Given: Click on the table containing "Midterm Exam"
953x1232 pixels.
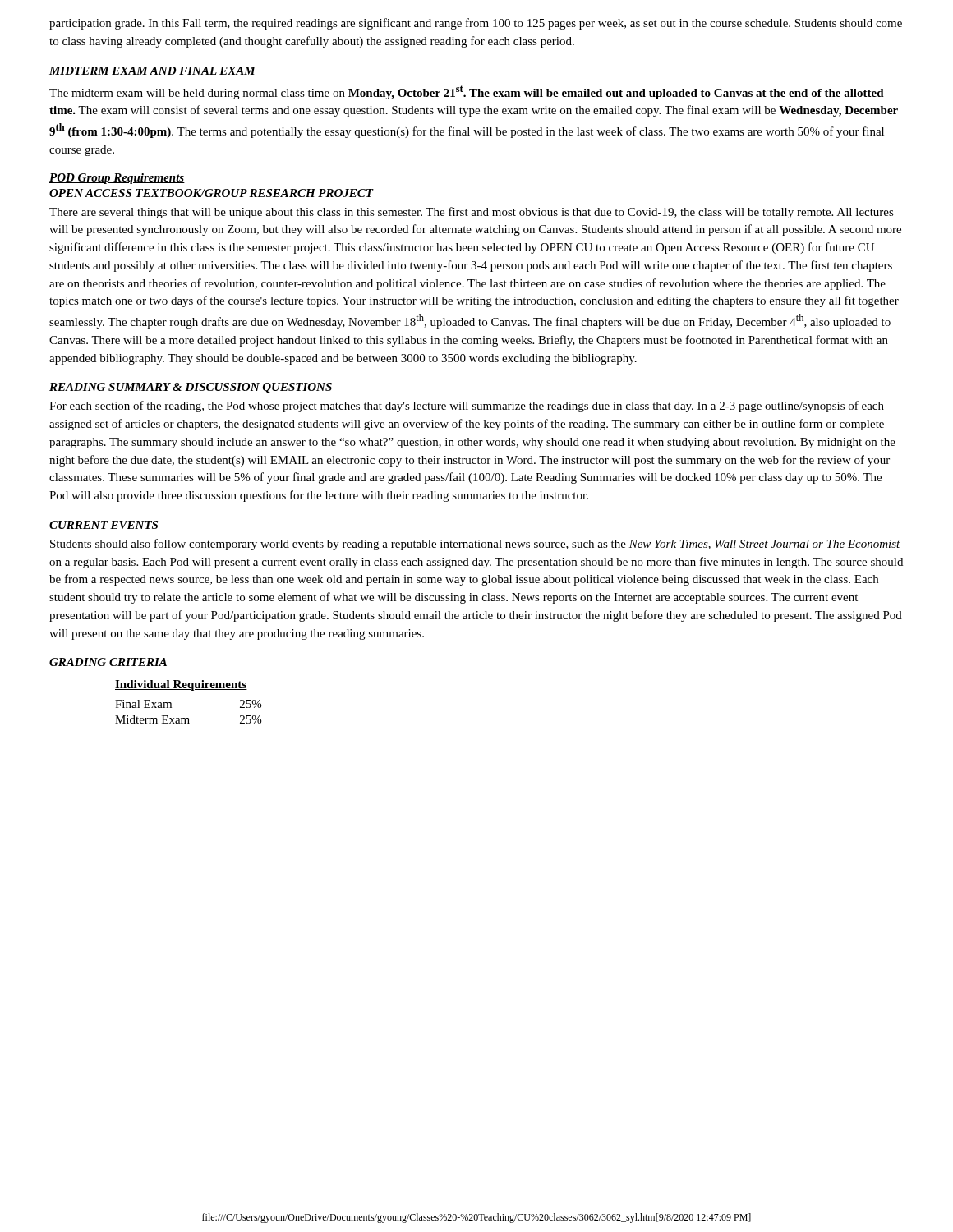Looking at the screenshot, I should pos(509,712).
